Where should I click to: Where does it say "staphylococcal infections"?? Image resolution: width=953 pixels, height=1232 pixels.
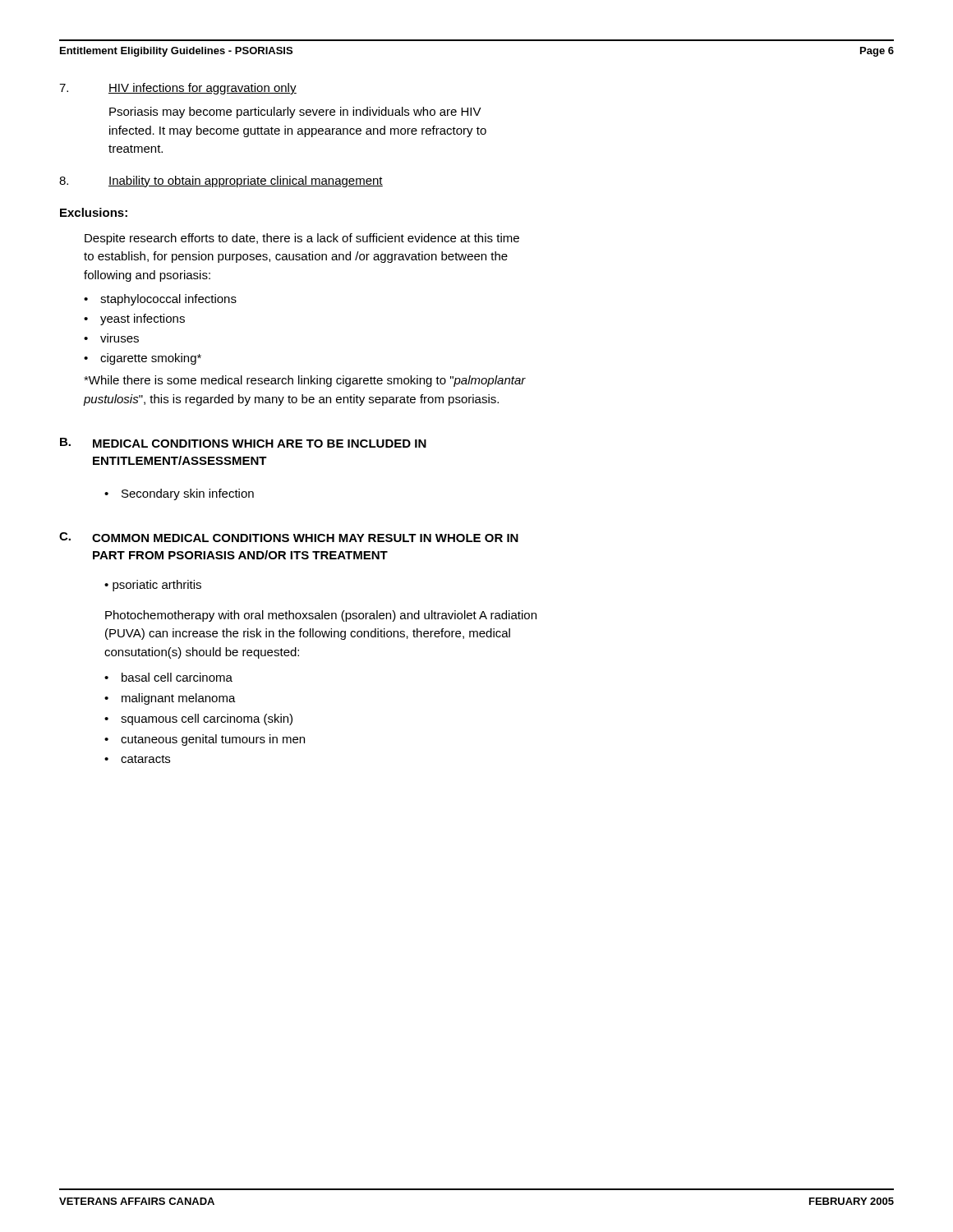pyautogui.click(x=168, y=299)
